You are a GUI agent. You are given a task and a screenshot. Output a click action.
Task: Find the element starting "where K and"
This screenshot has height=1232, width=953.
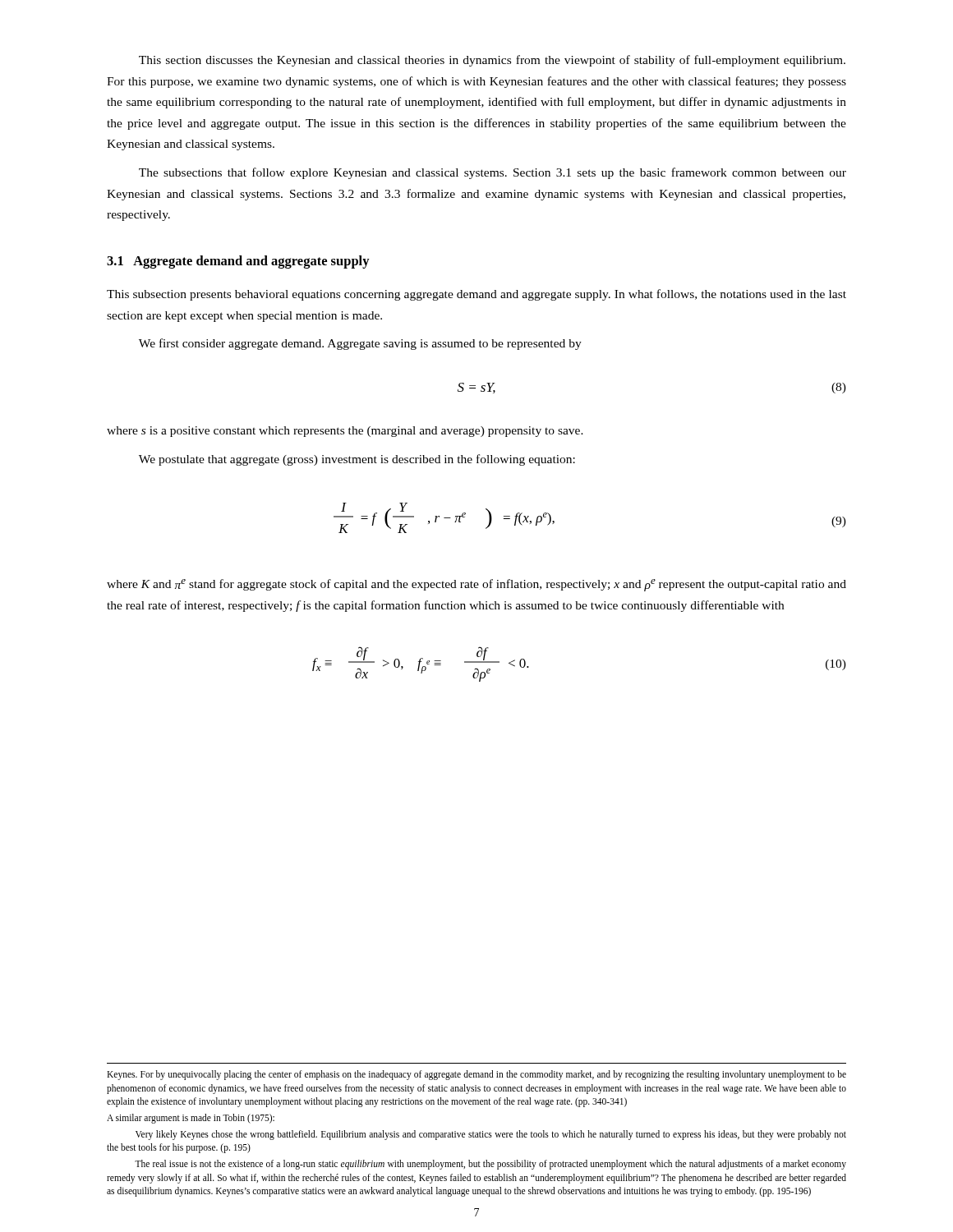476,593
